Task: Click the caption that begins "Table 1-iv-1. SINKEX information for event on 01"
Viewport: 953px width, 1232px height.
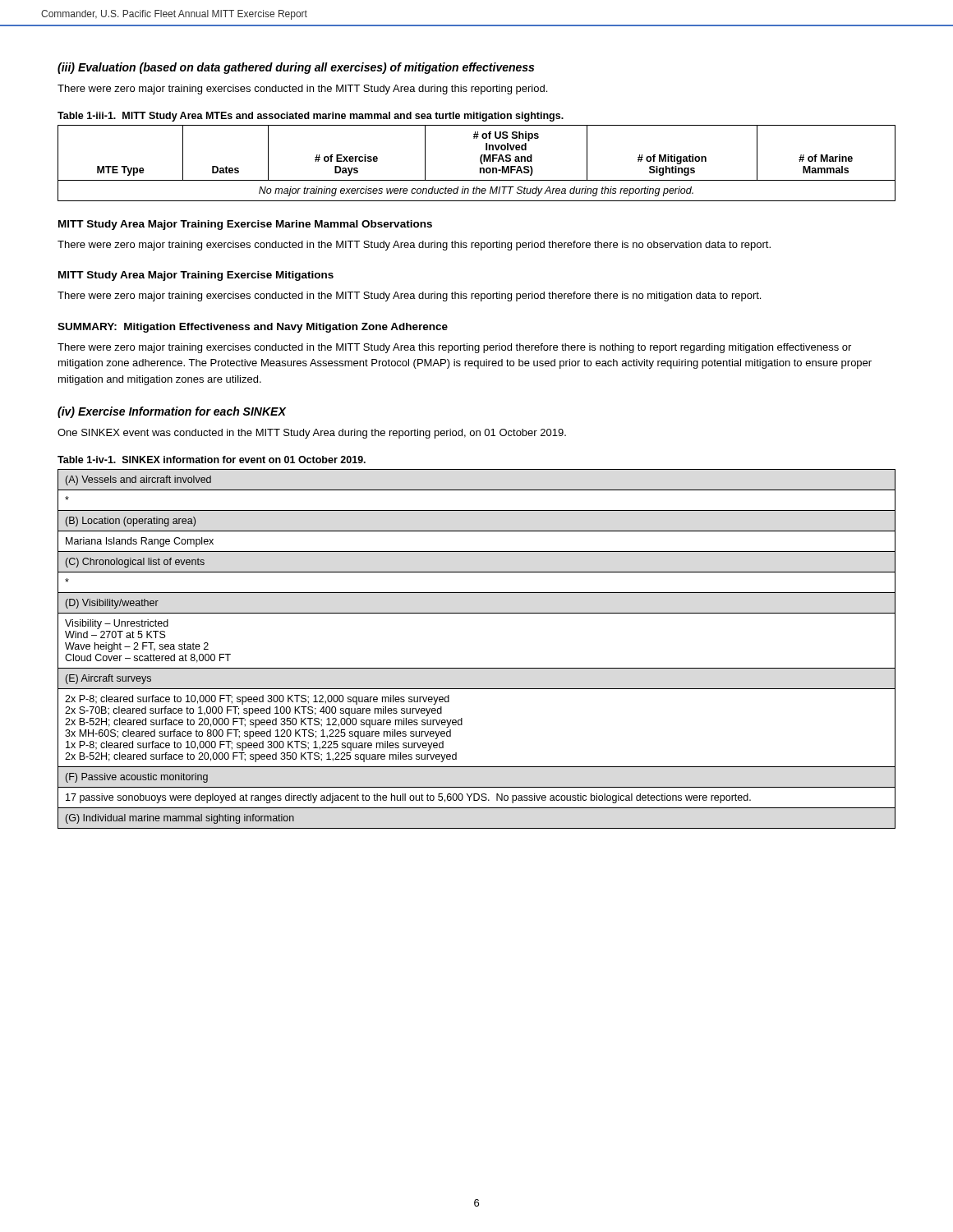Action: [212, 460]
